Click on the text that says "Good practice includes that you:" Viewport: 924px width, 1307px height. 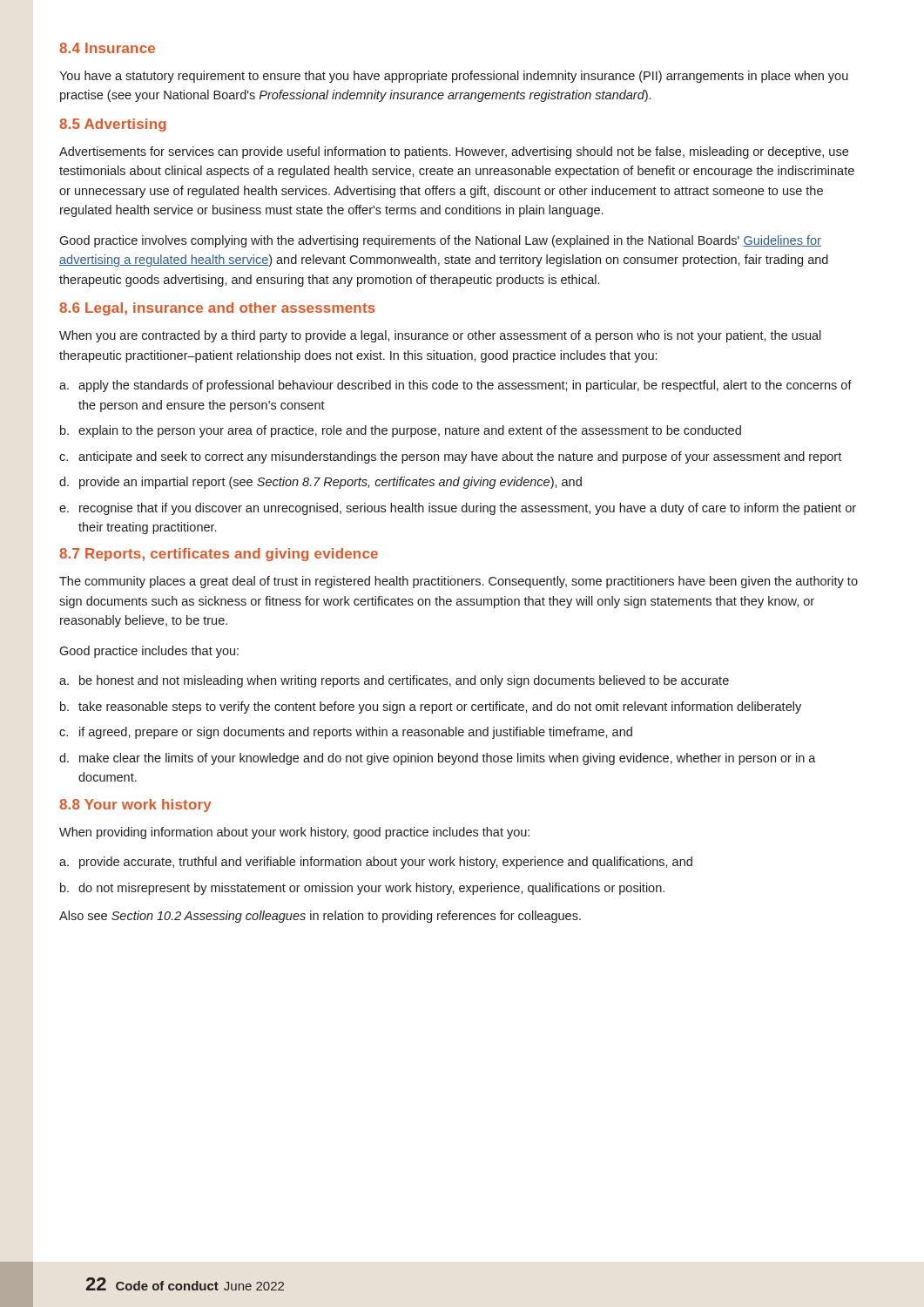tap(149, 652)
